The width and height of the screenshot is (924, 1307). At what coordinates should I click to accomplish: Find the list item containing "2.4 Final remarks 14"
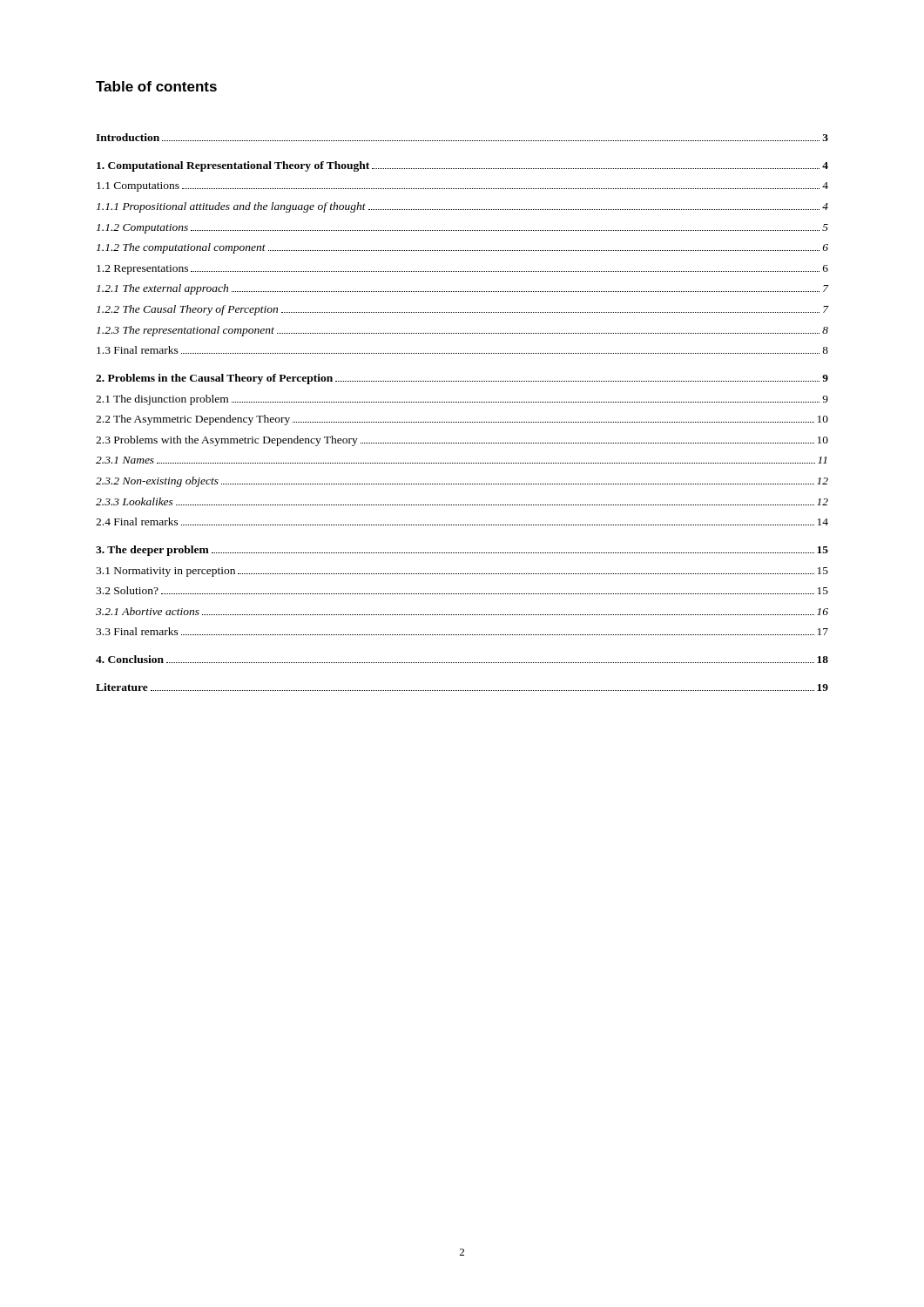click(462, 522)
